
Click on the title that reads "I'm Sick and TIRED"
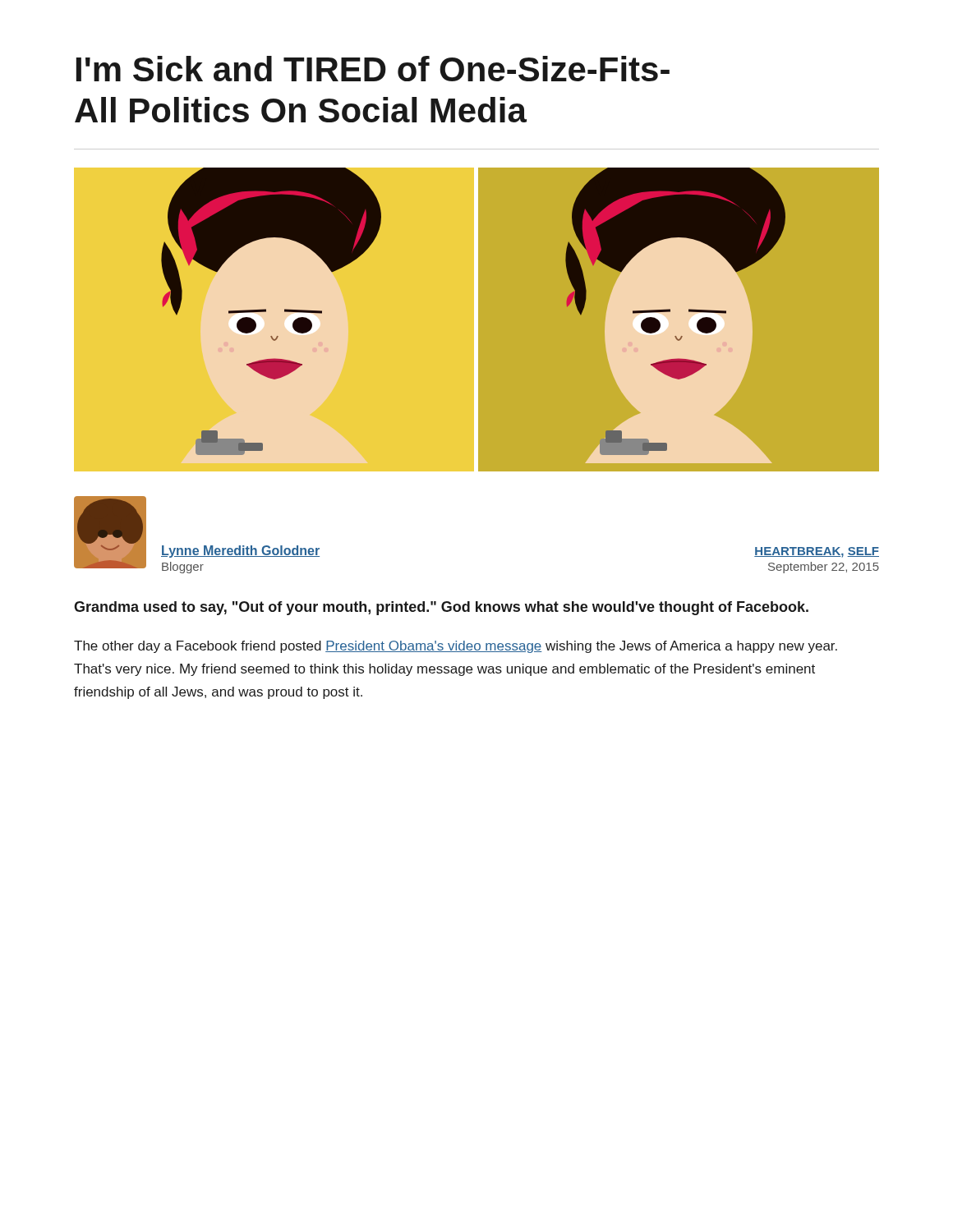click(x=476, y=90)
